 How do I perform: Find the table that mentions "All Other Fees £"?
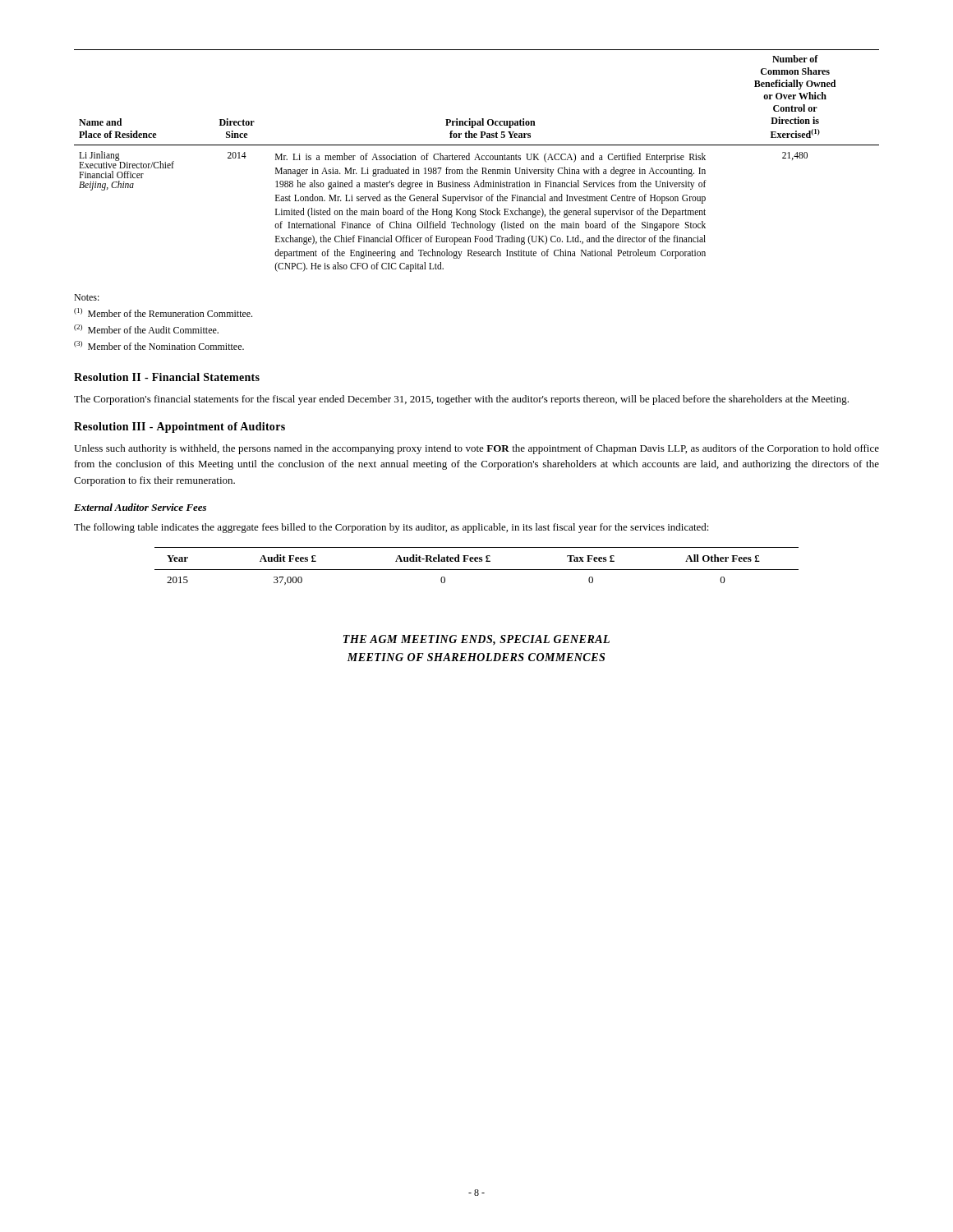pyautogui.click(x=476, y=568)
